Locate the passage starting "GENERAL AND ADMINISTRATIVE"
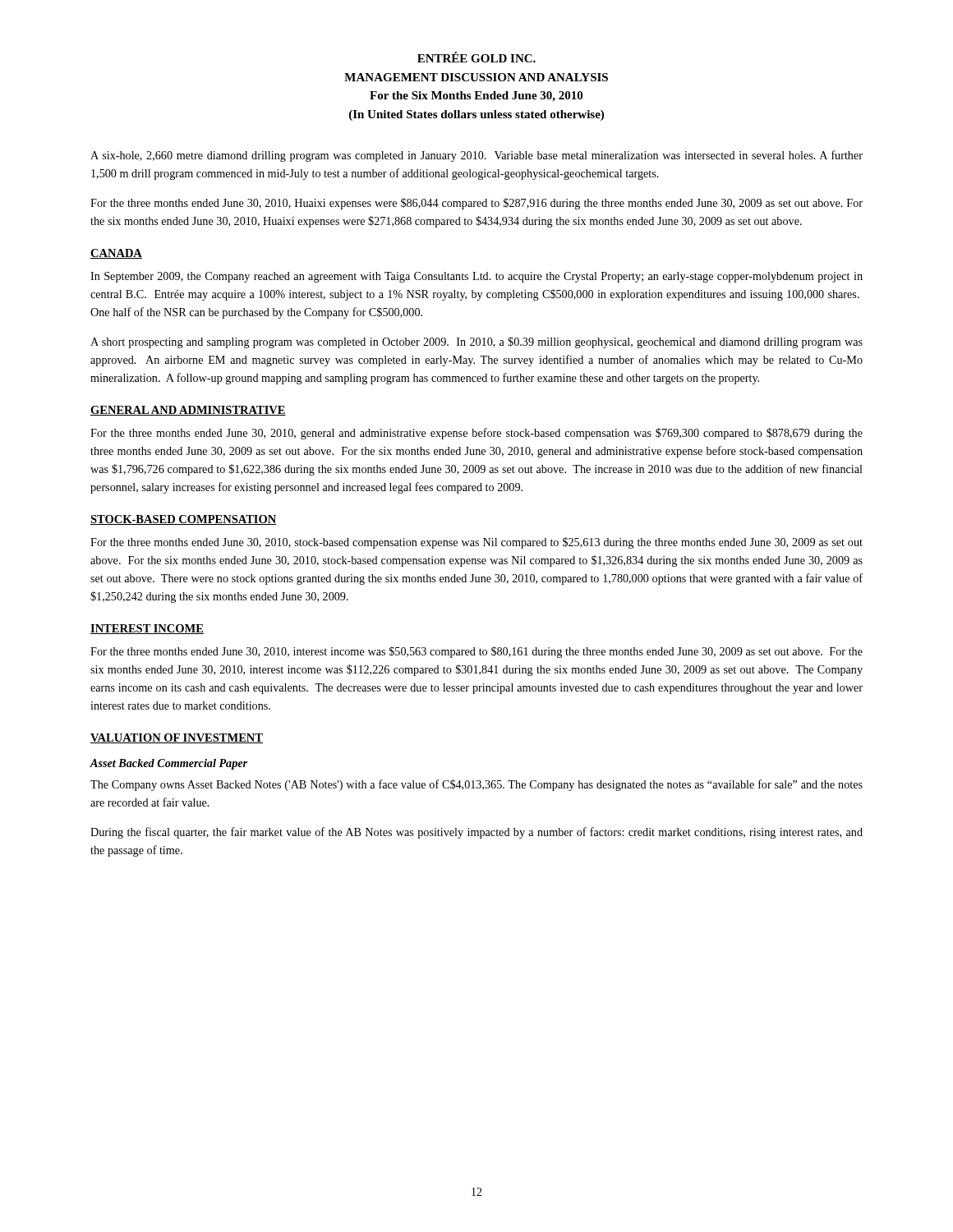 (188, 410)
